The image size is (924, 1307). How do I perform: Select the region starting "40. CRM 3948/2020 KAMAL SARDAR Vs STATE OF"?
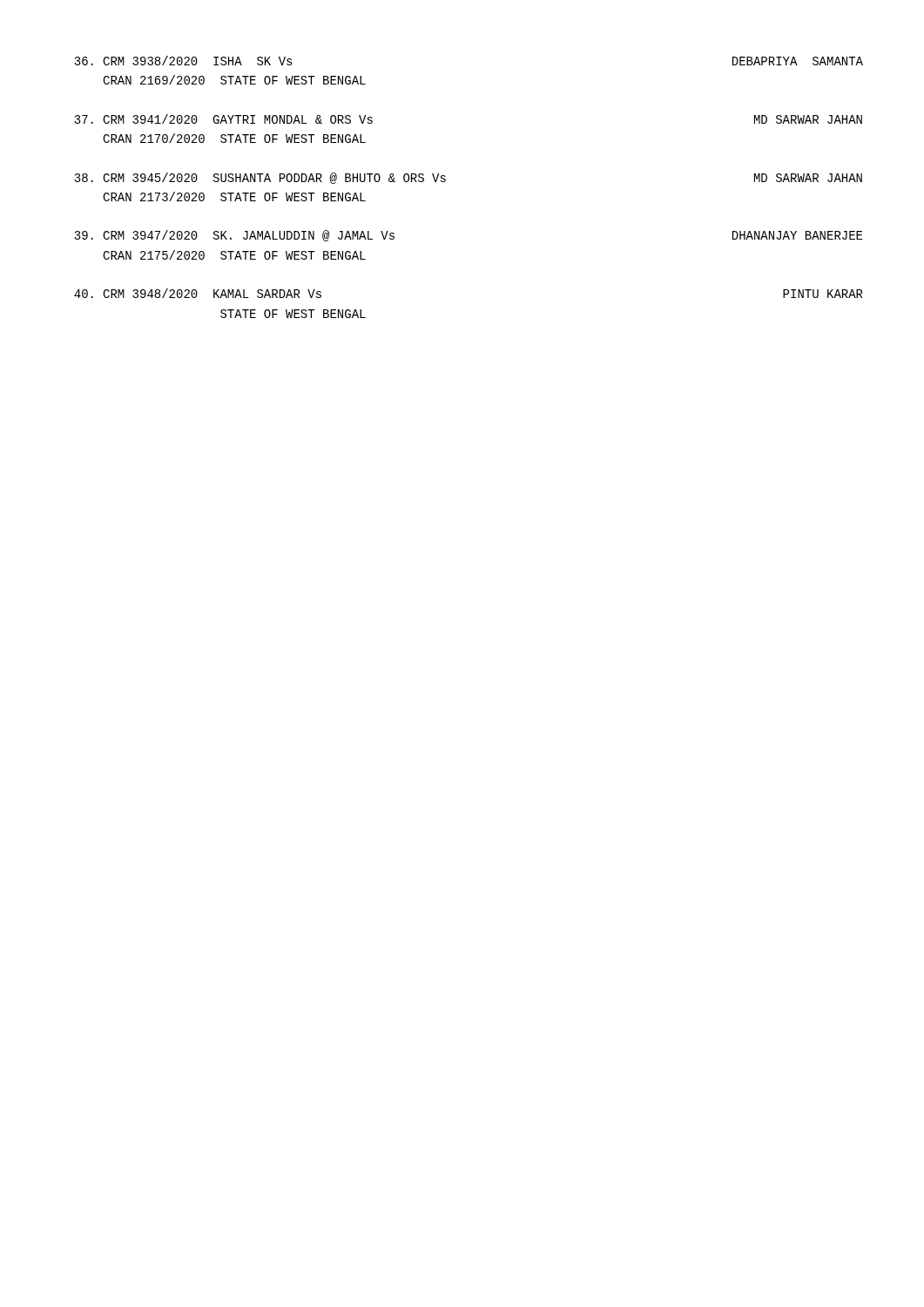point(135,293)
